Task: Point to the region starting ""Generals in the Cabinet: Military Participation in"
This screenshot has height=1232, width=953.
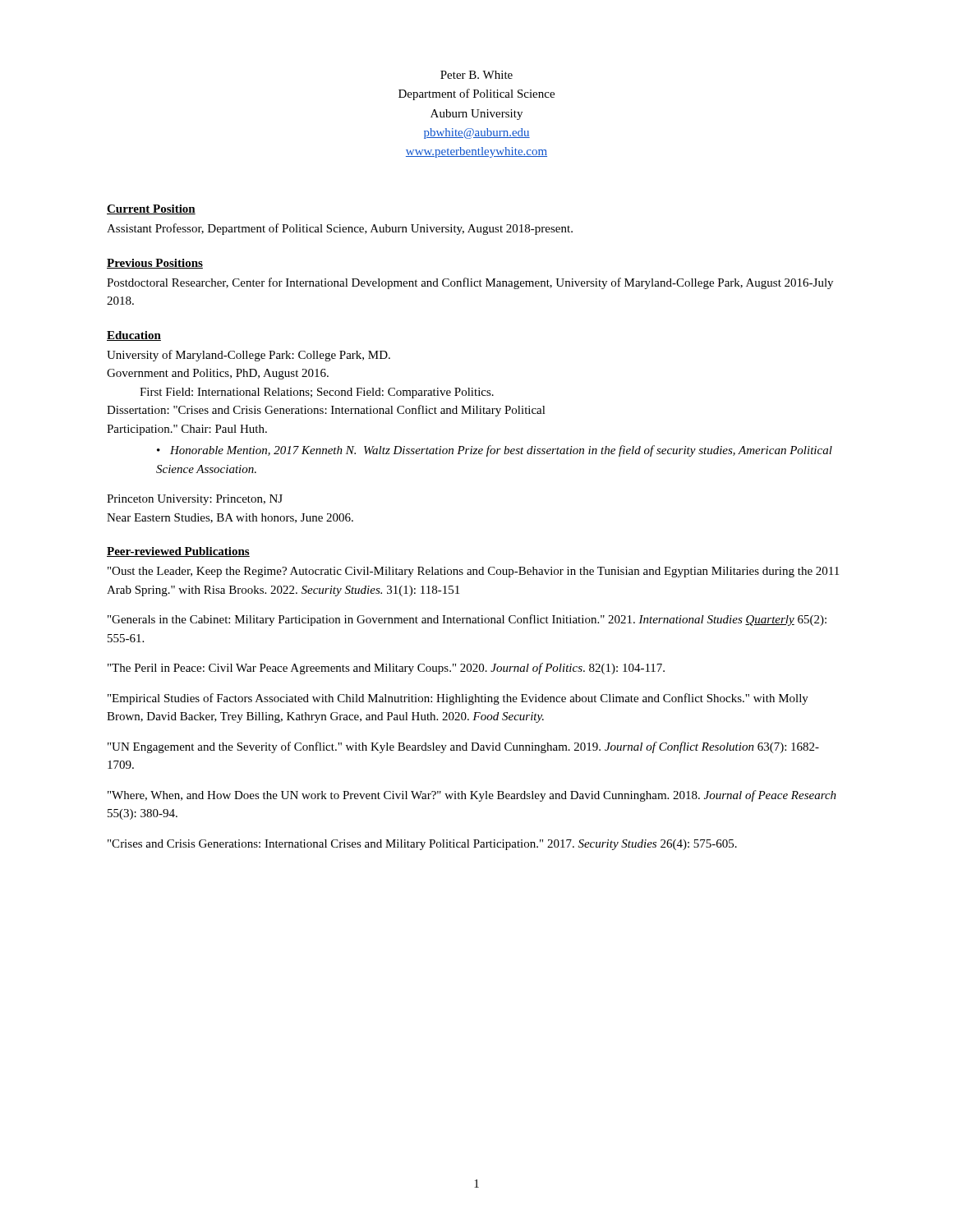Action: point(467,629)
